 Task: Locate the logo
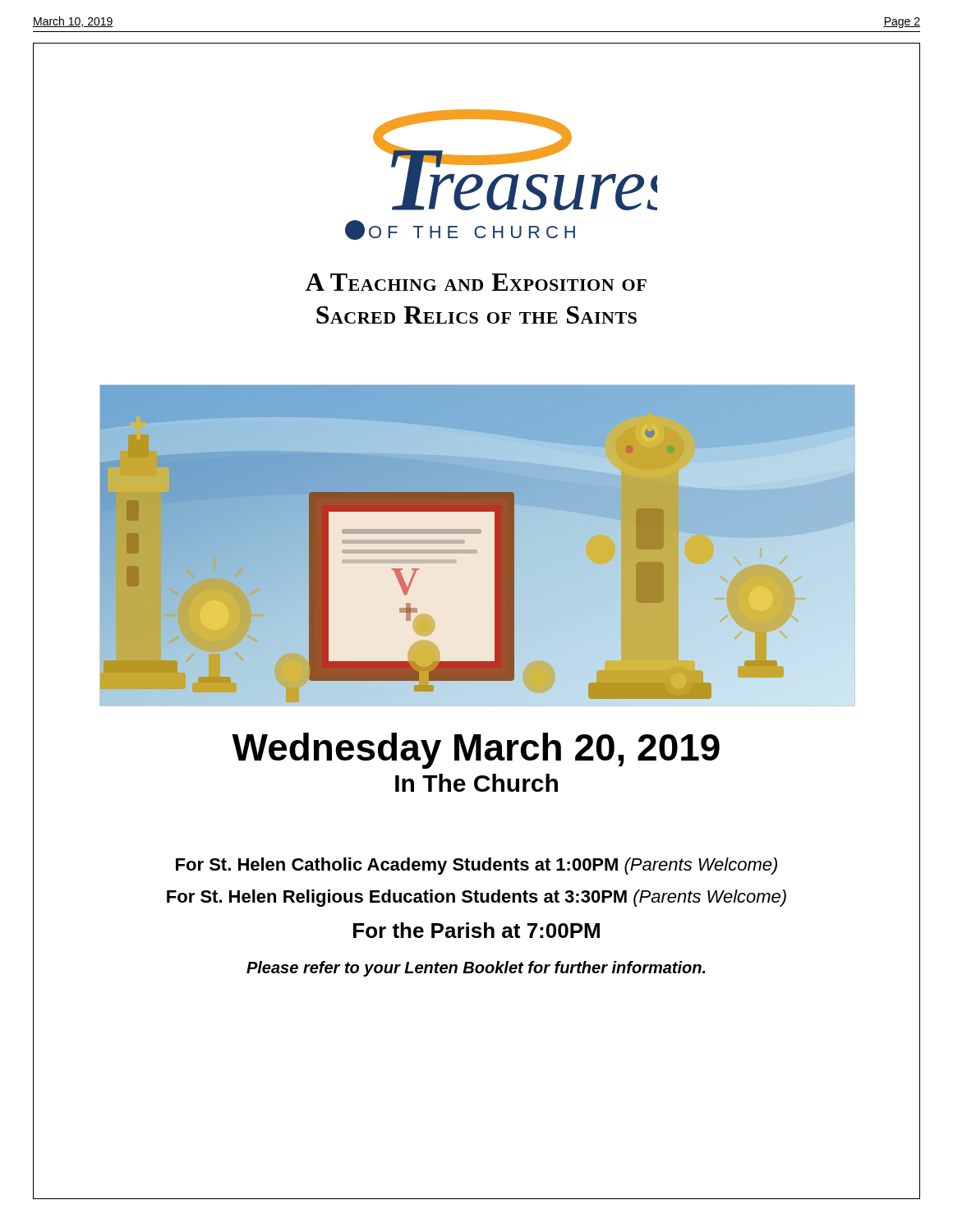(x=476, y=179)
